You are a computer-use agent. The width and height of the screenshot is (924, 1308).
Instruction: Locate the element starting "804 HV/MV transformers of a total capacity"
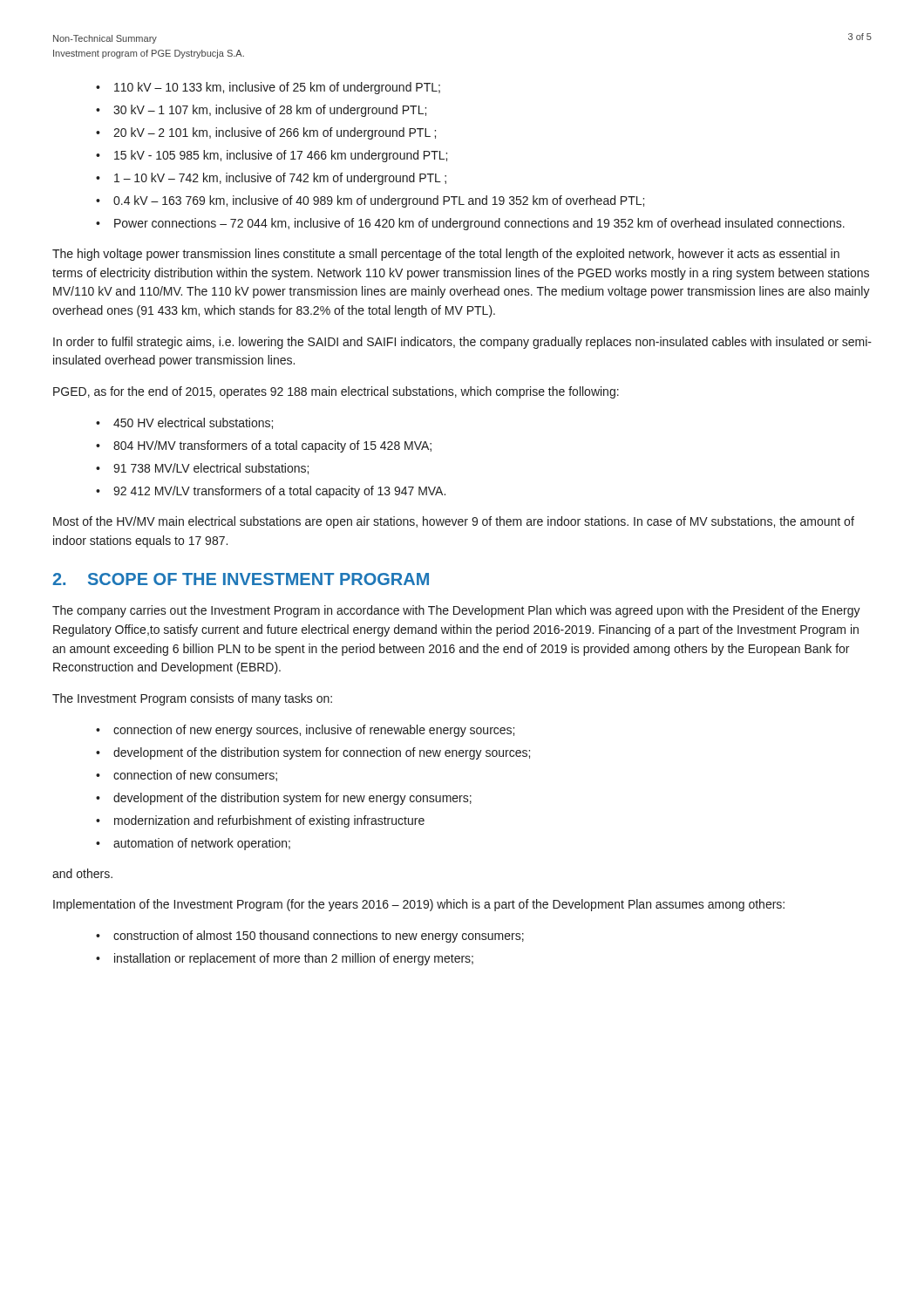273,445
